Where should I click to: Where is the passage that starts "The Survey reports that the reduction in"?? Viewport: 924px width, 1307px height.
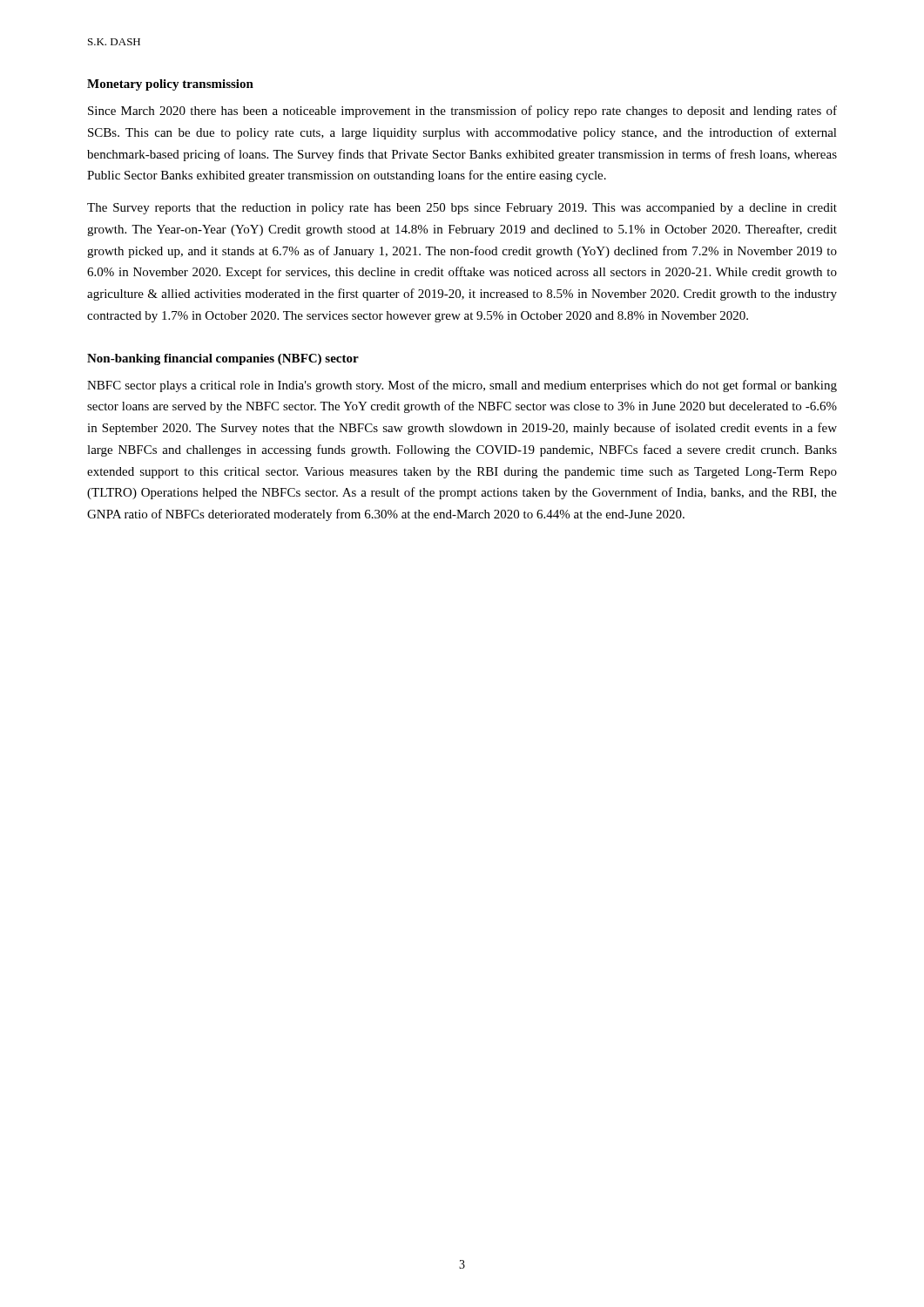tap(462, 261)
